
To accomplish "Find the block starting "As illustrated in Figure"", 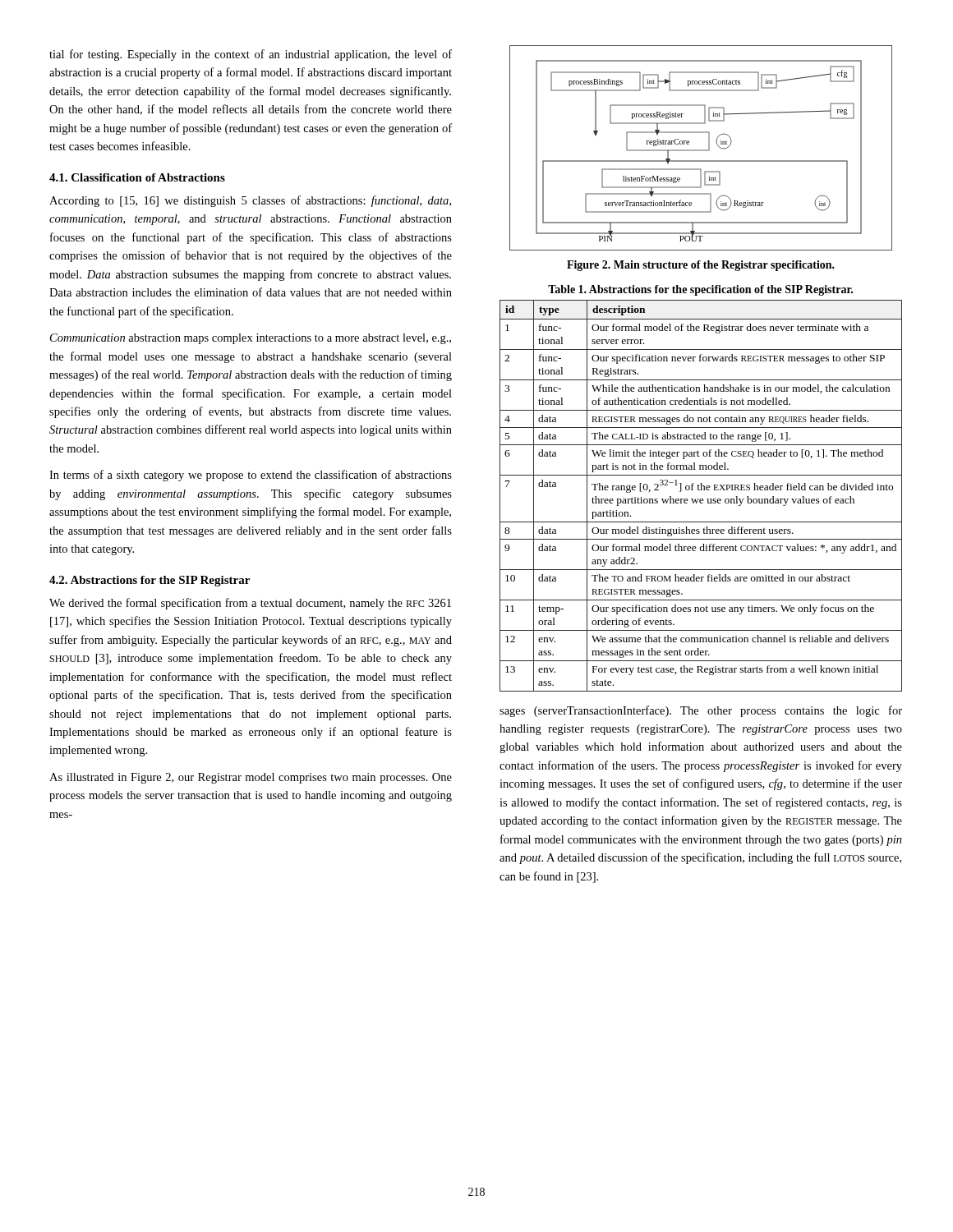I will pyautogui.click(x=251, y=795).
